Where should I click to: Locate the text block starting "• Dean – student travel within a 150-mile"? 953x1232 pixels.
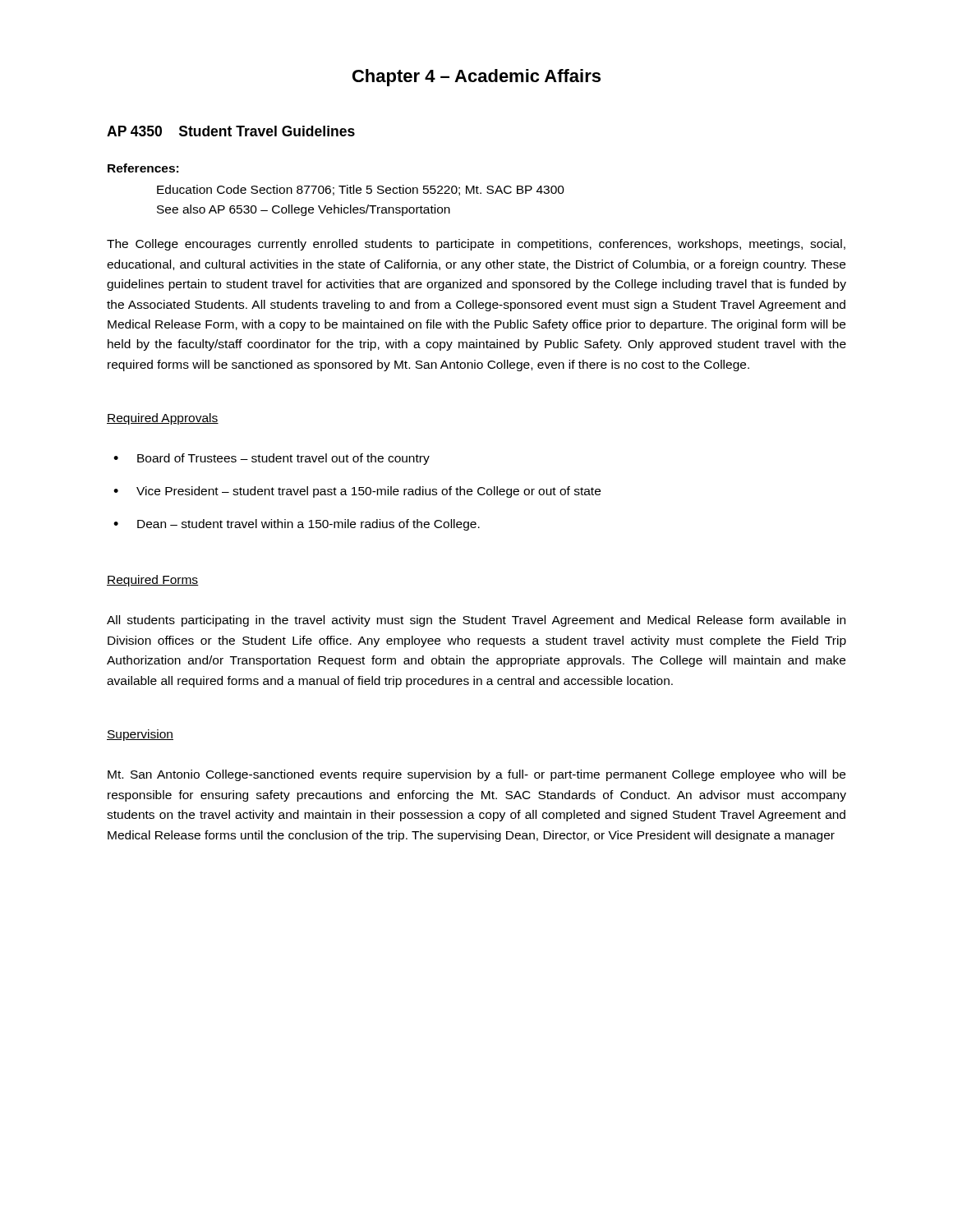tap(480, 525)
